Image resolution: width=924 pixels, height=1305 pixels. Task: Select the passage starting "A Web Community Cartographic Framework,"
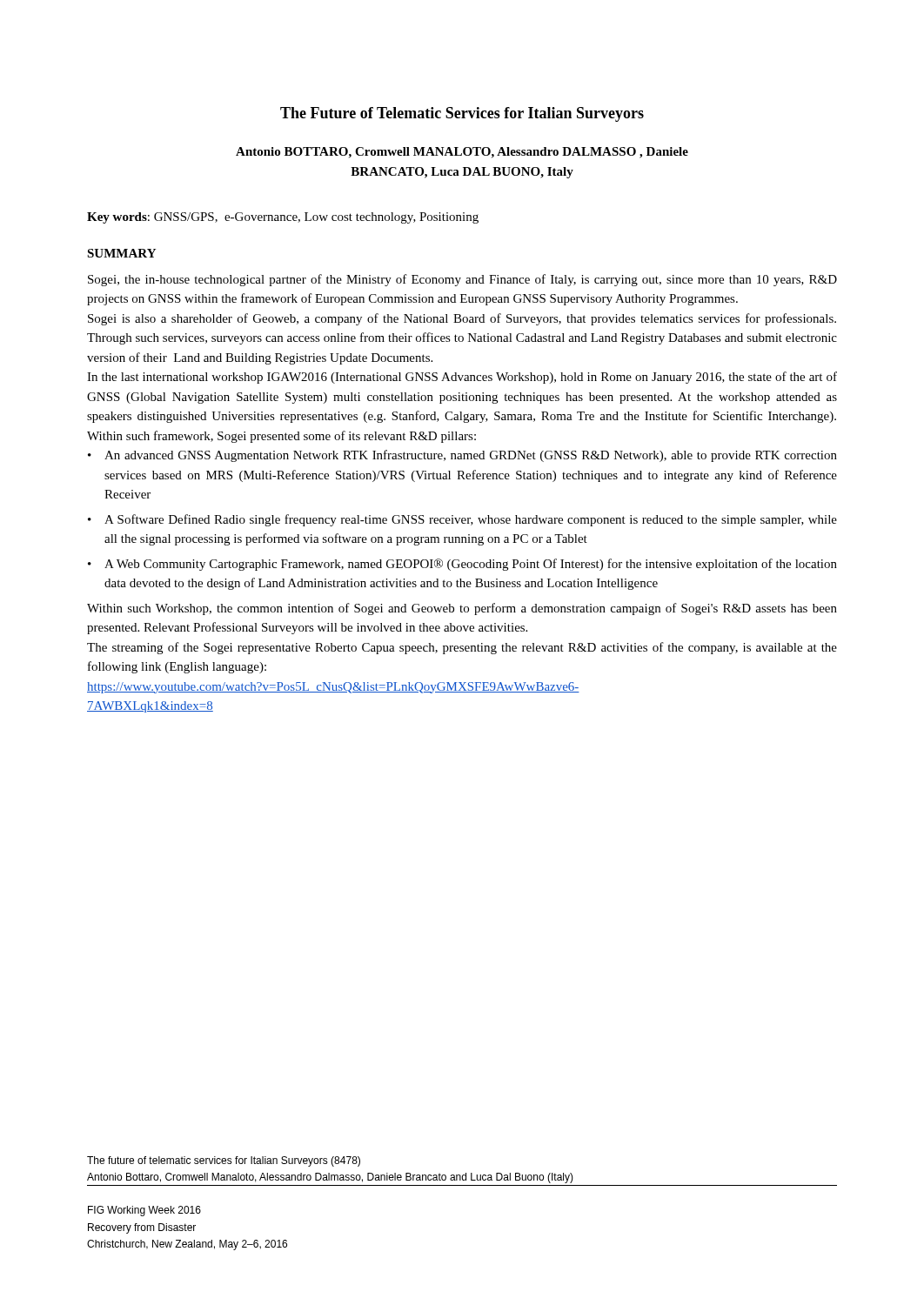point(471,573)
